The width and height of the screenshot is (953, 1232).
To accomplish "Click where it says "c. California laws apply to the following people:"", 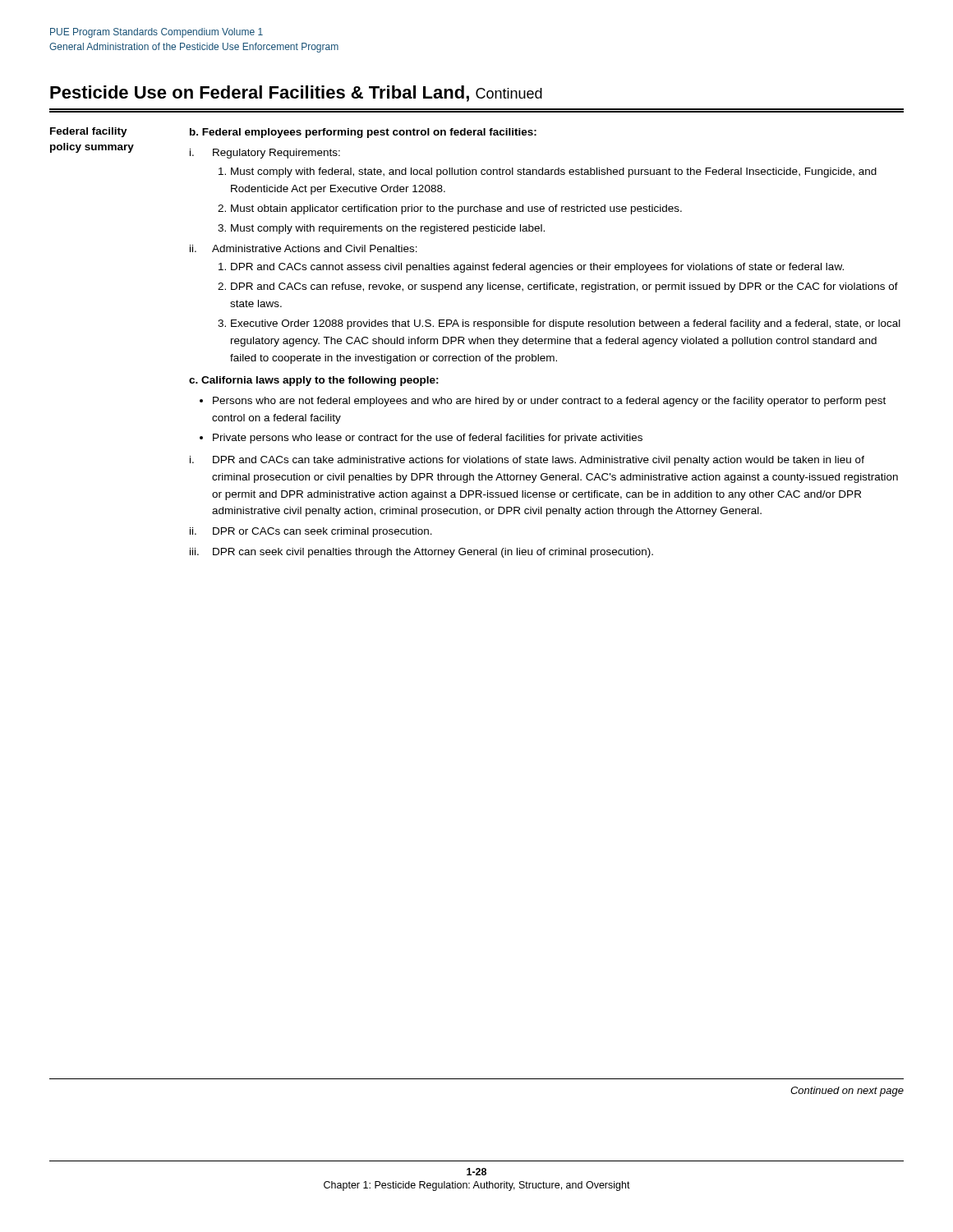I will 314,380.
